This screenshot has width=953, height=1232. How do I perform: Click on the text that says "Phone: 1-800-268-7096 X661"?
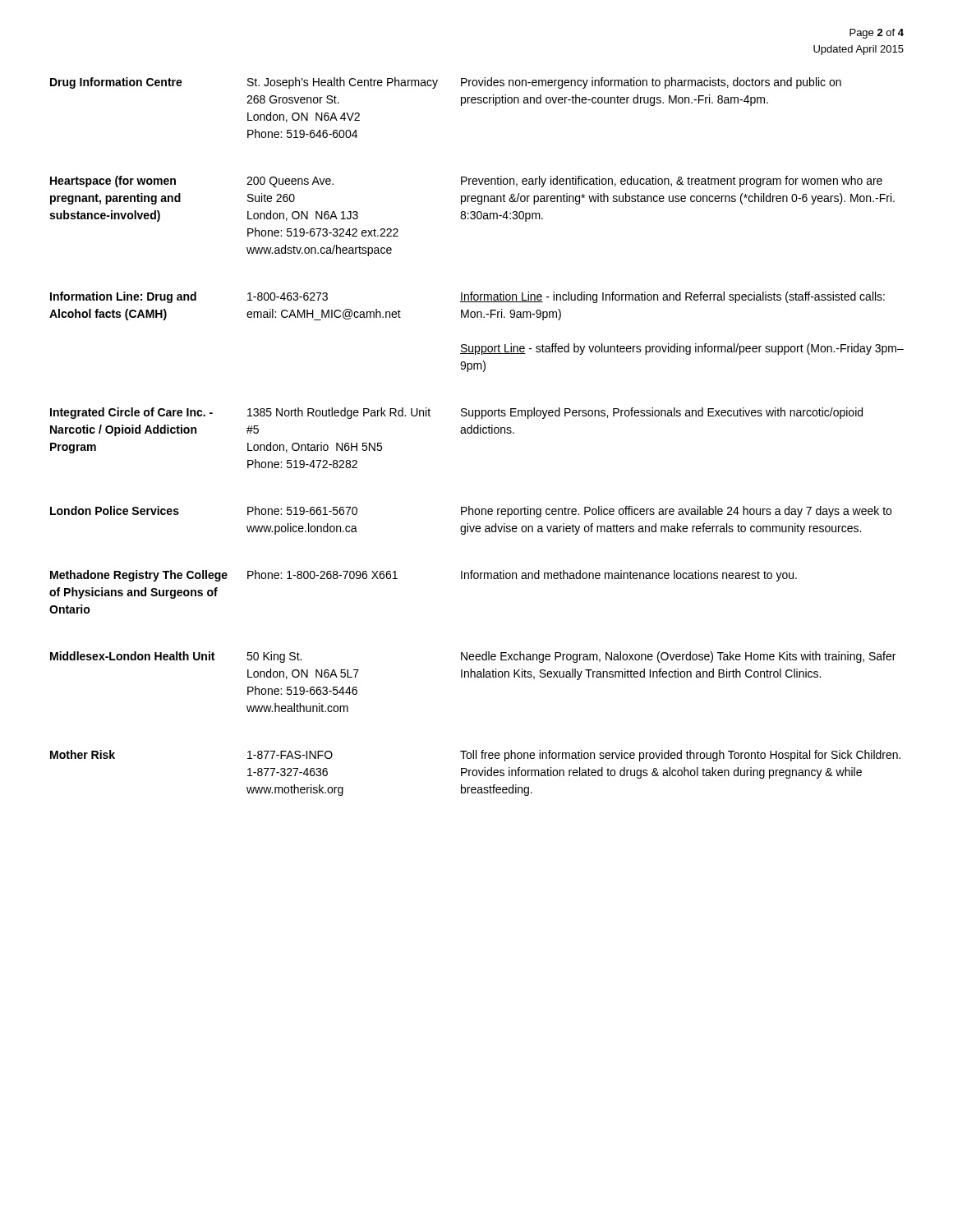pyautogui.click(x=322, y=575)
